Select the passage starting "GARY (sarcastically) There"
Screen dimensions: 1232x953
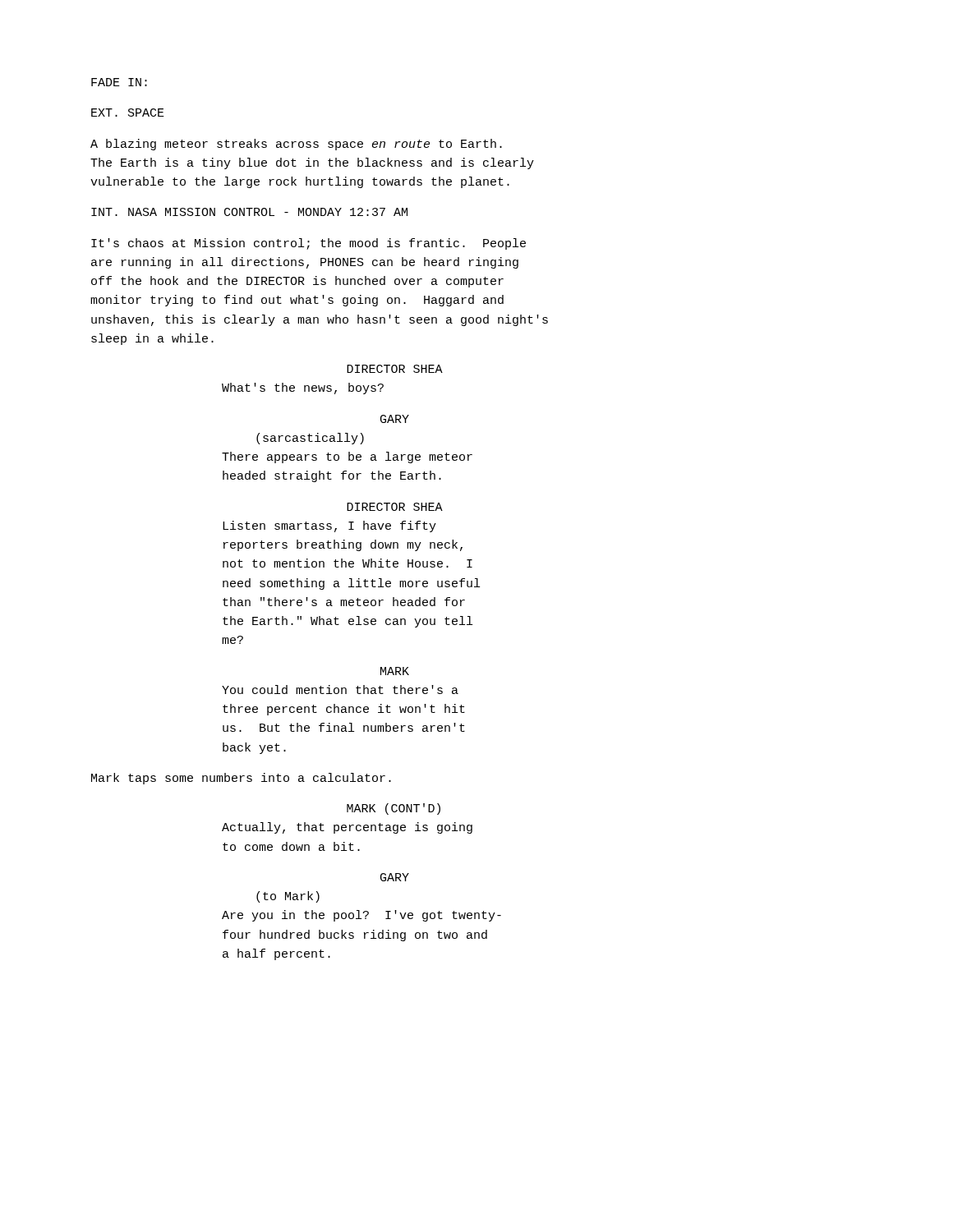394,448
